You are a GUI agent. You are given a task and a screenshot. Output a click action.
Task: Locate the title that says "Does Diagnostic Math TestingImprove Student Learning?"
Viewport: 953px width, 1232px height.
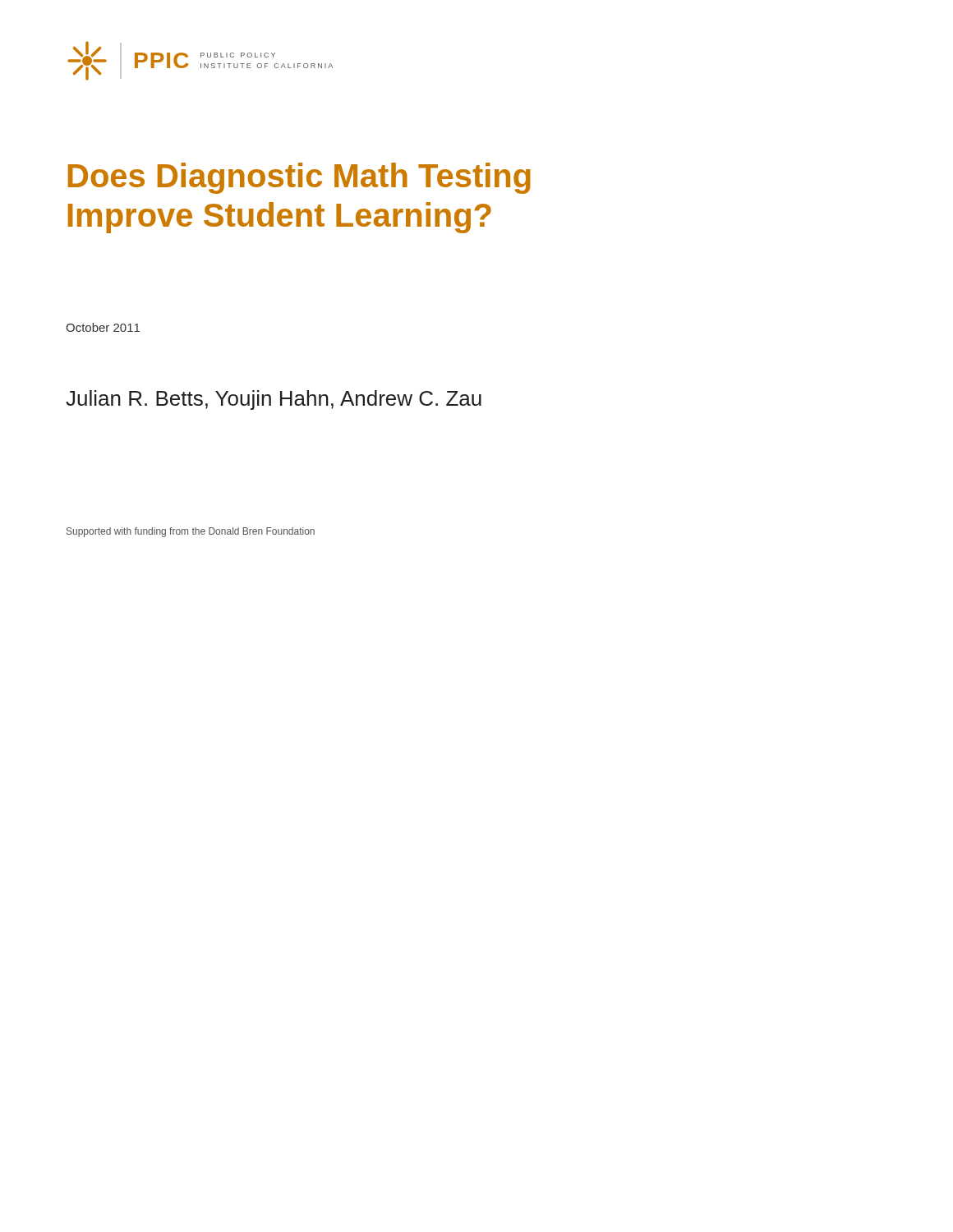[x=353, y=196]
